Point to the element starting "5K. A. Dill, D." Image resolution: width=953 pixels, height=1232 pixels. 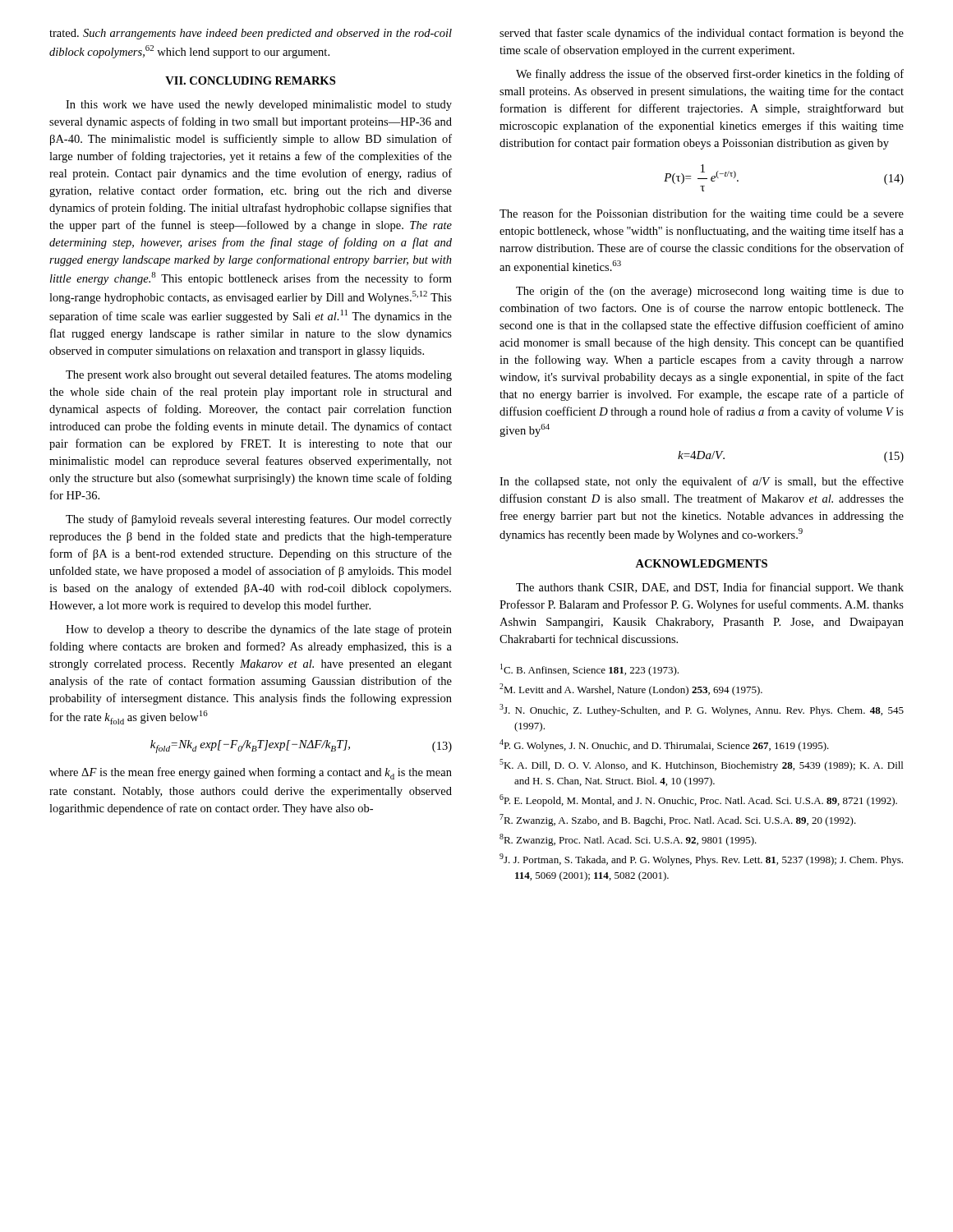point(702,772)
